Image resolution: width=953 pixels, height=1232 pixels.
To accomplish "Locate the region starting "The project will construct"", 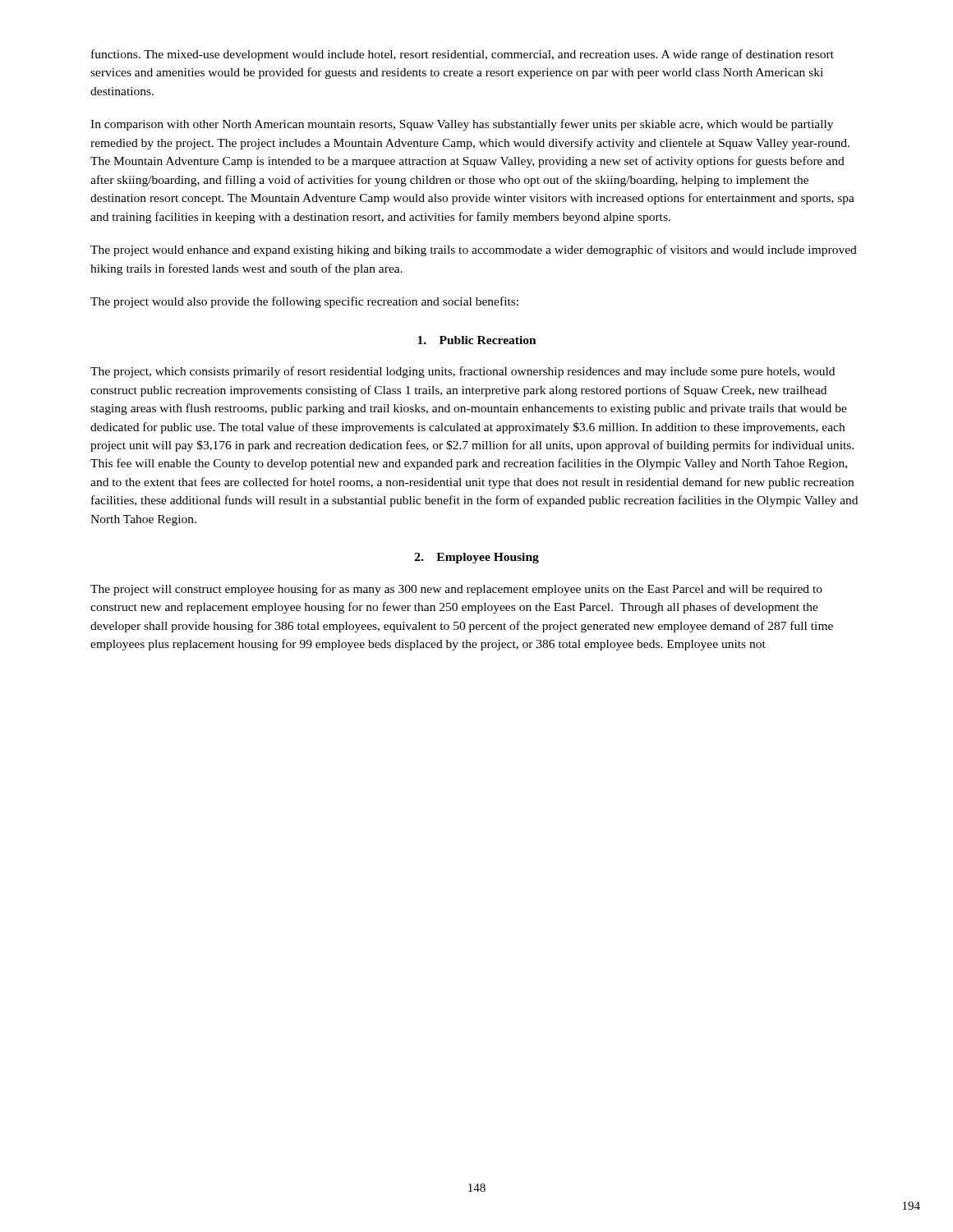I will (462, 616).
